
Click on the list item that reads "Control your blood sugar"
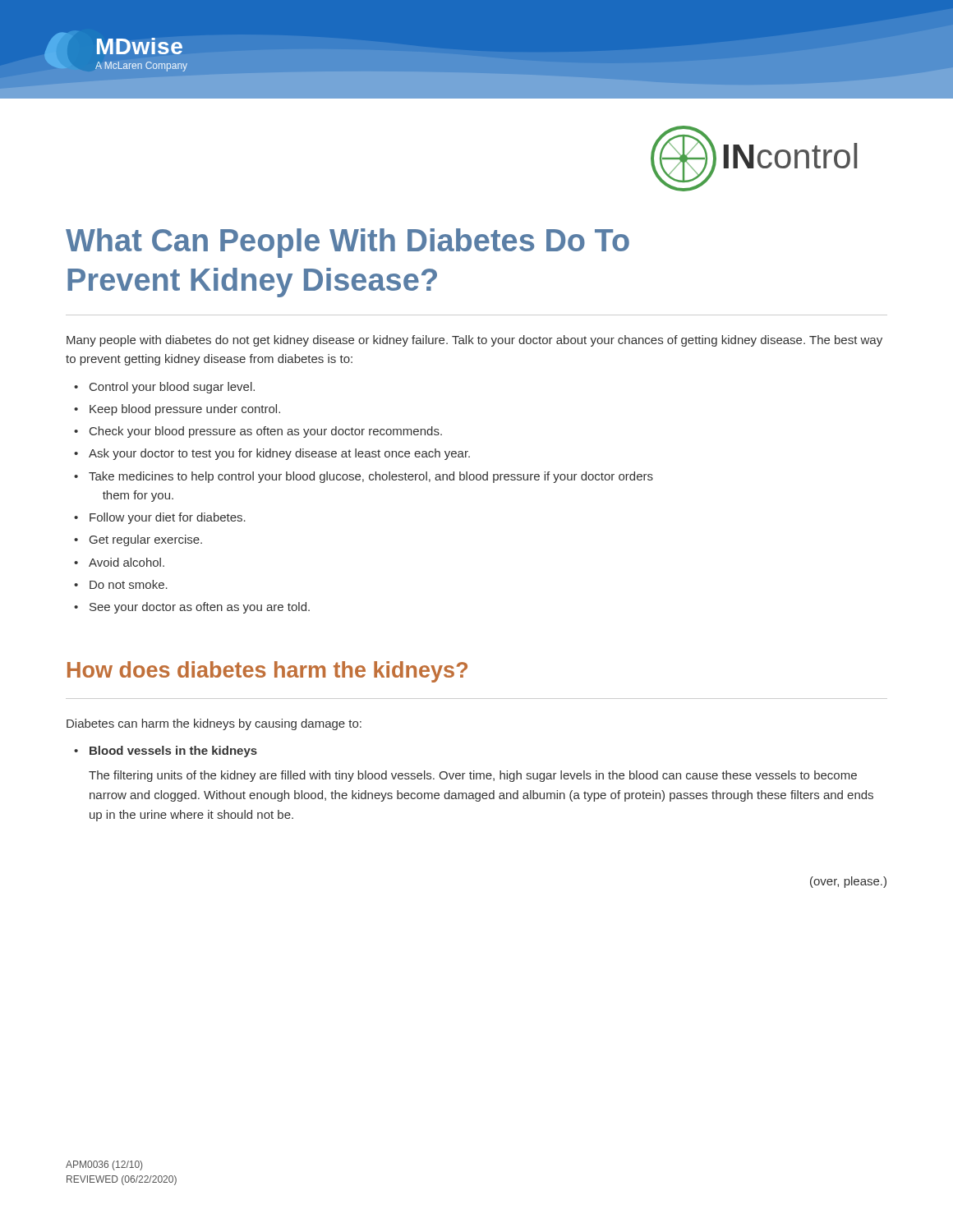click(172, 386)
